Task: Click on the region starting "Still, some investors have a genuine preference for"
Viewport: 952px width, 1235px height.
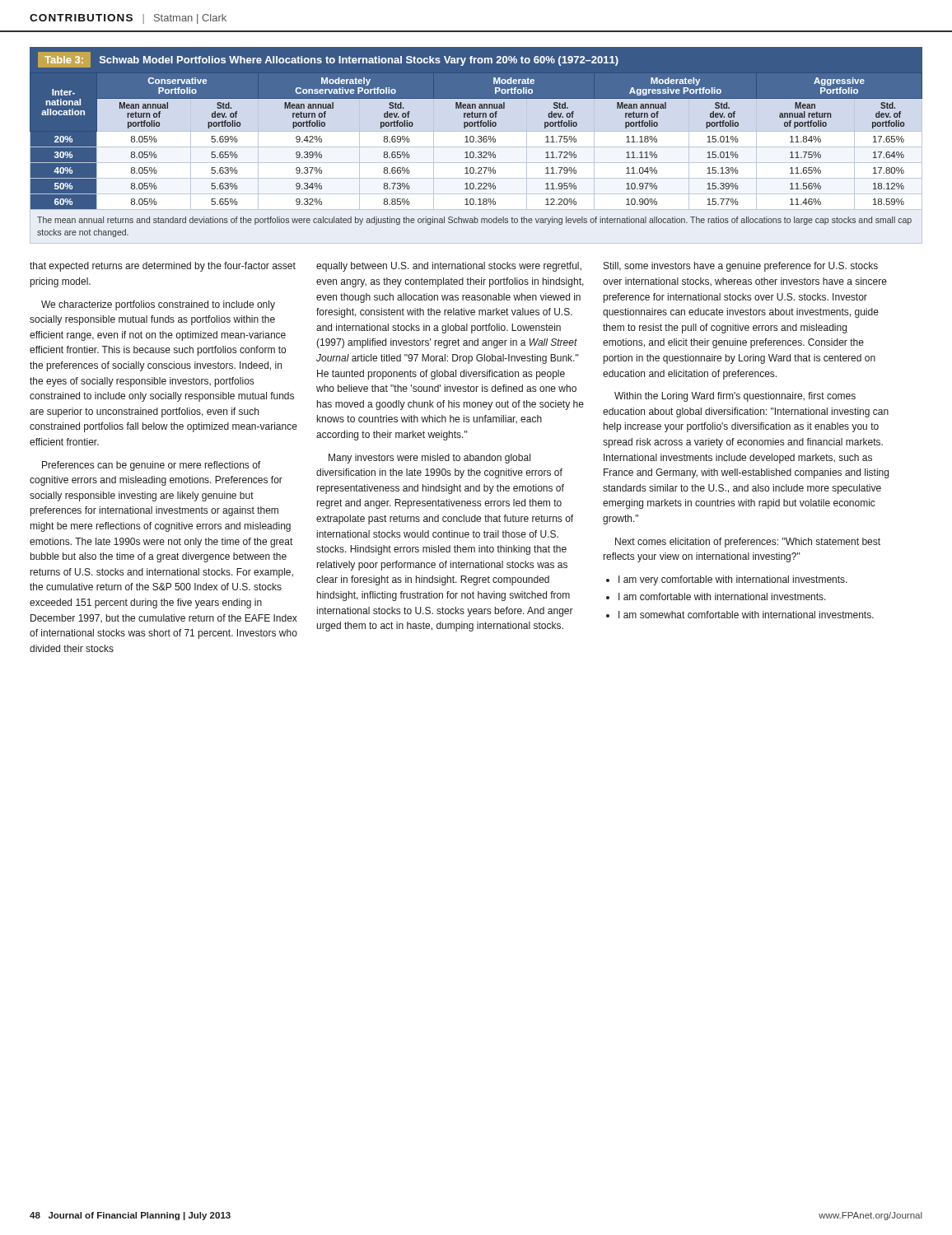Action: click(746, 441)
